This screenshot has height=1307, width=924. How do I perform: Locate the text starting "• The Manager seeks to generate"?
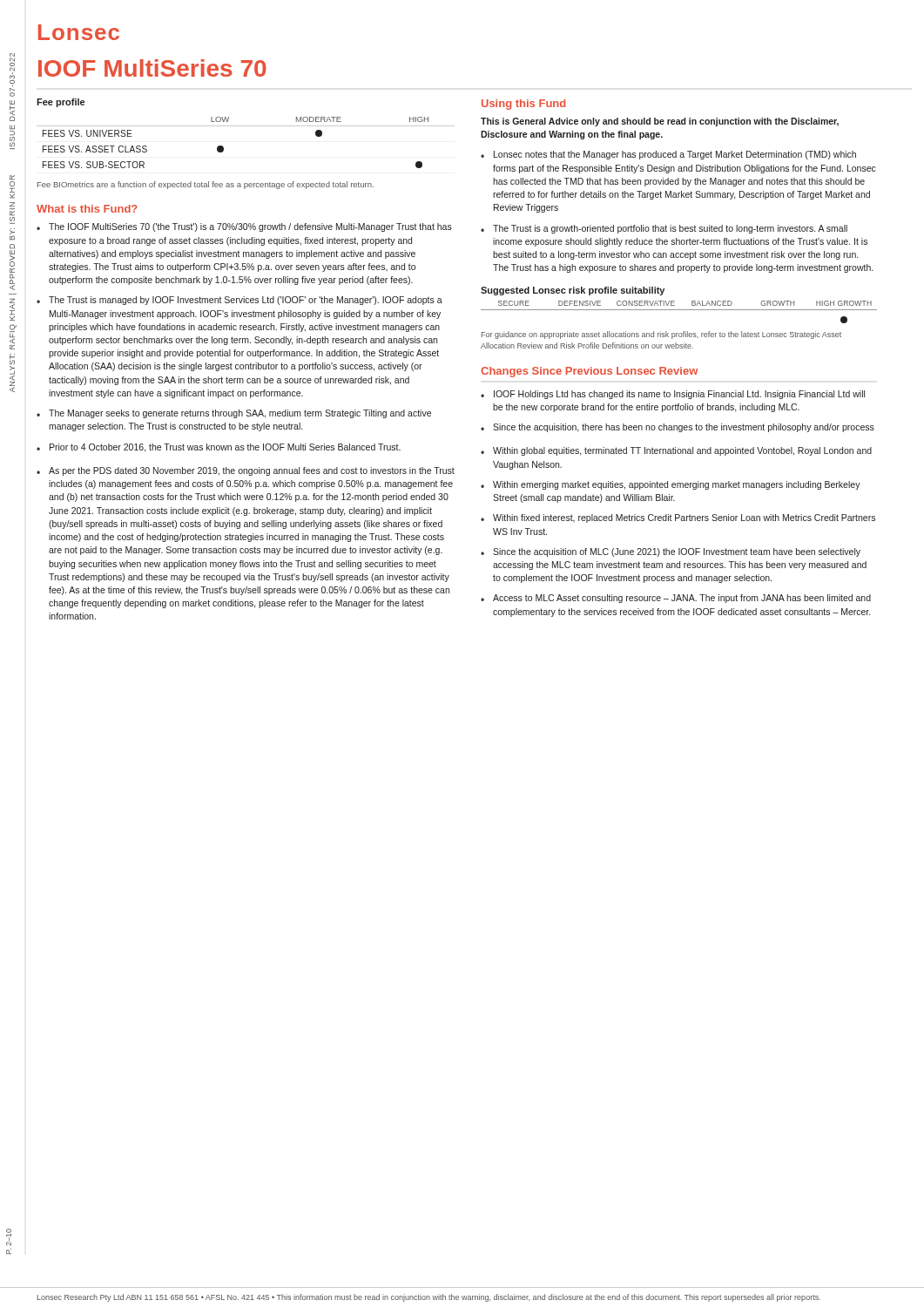coord(246,420)
